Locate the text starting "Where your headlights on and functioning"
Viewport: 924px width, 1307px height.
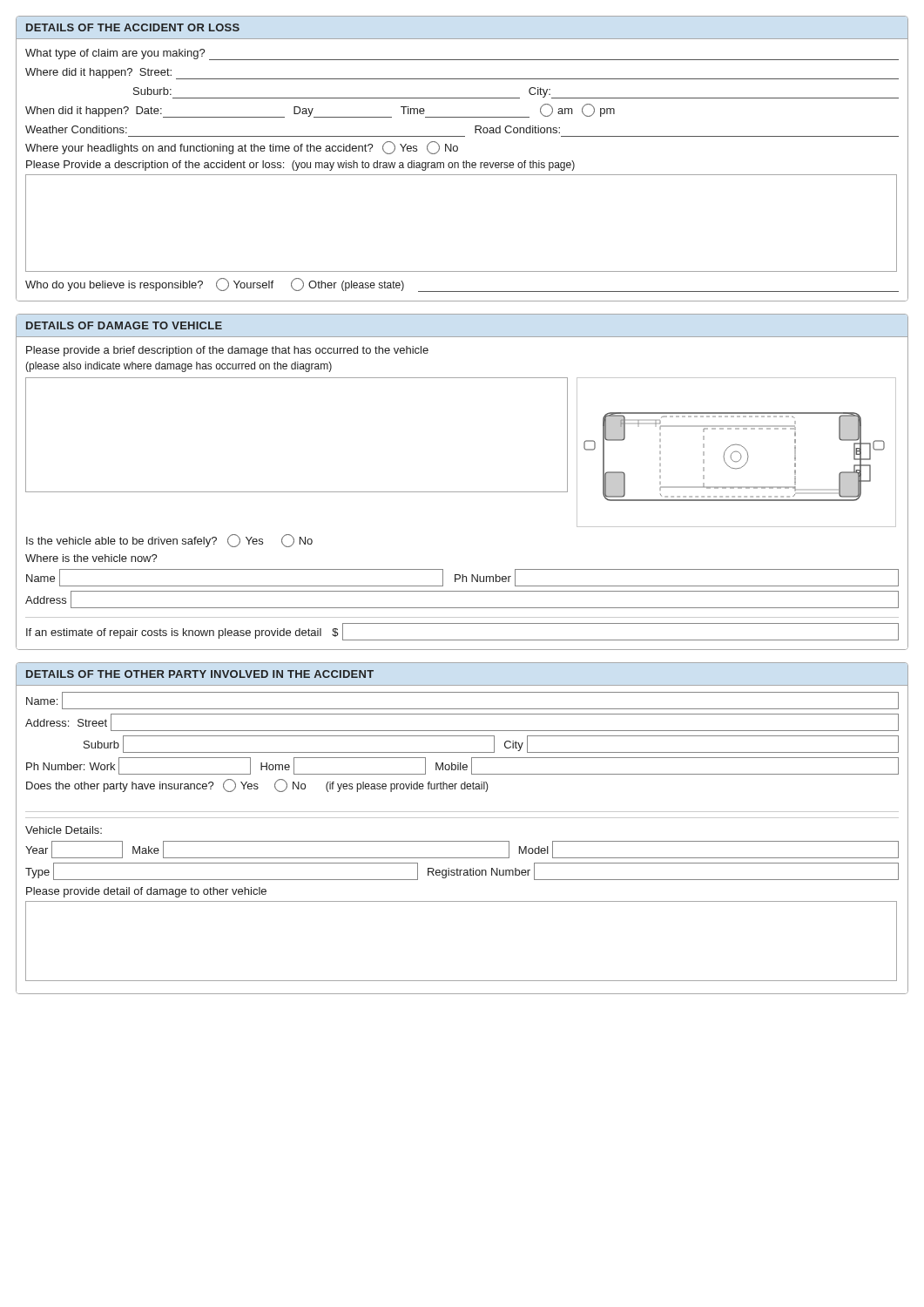[x=242, y=148]
